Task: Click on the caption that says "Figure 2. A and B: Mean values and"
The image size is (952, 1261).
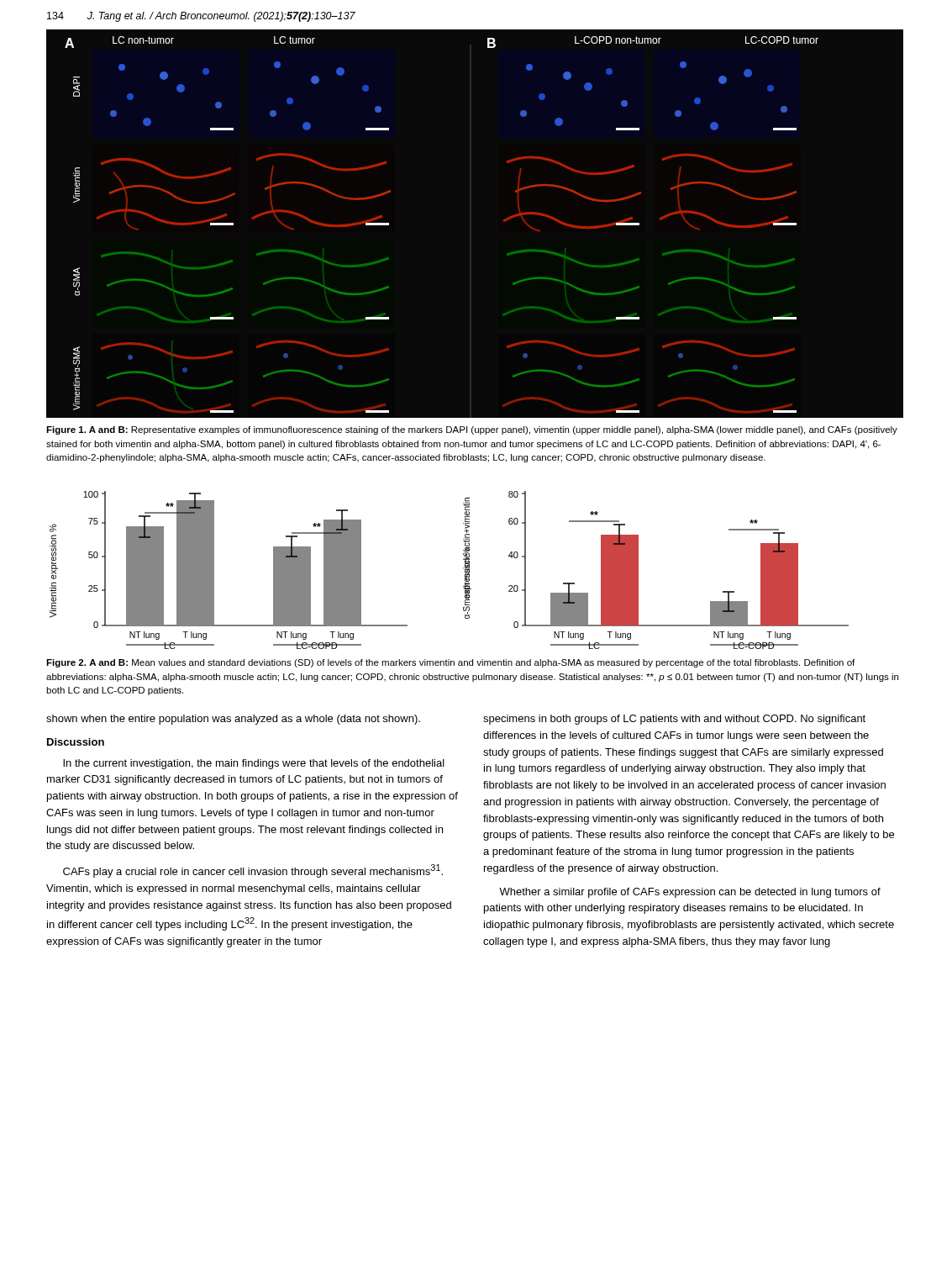Action: click(x=473, y=676)
